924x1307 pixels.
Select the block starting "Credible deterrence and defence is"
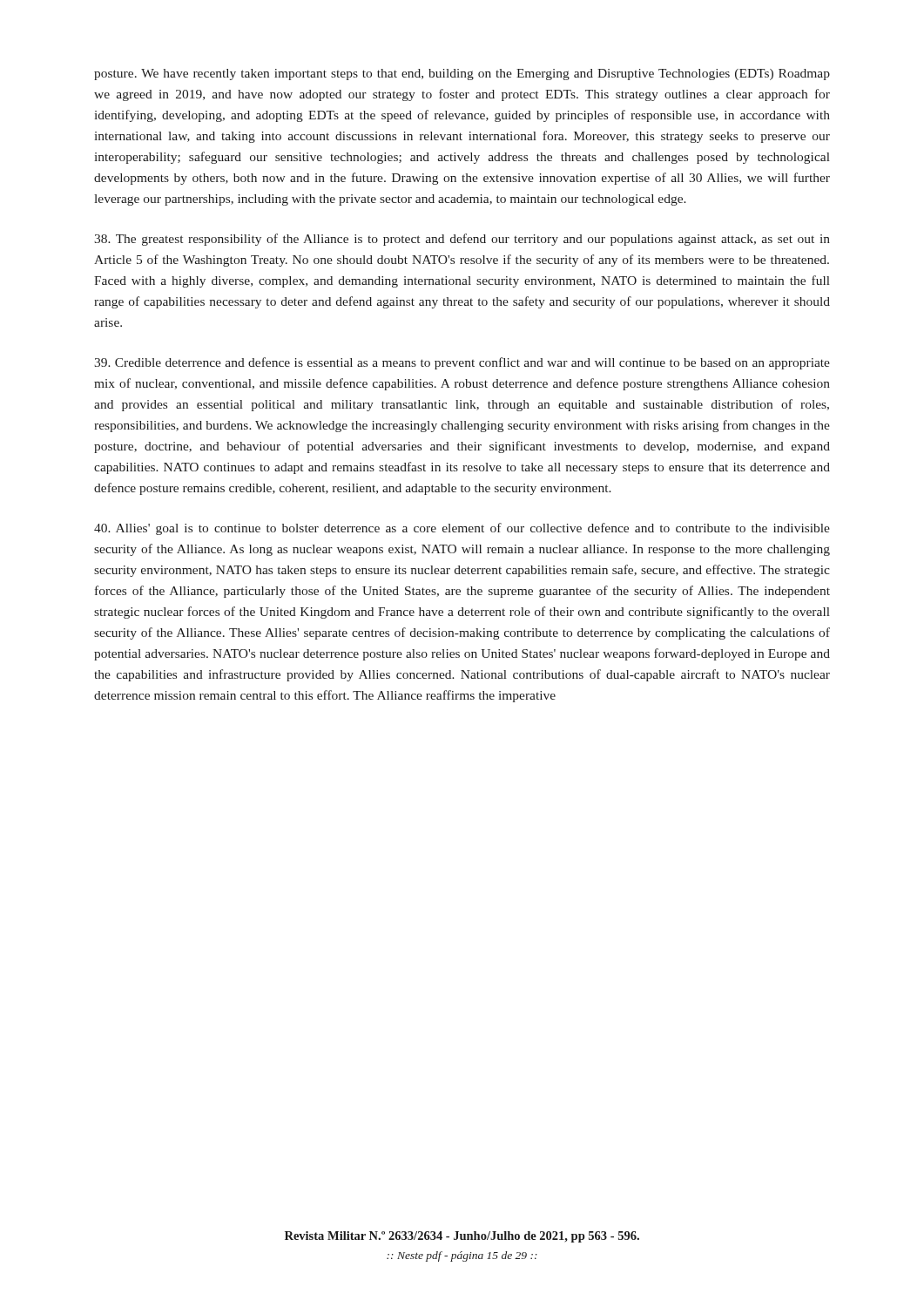[x=462, y=425]
